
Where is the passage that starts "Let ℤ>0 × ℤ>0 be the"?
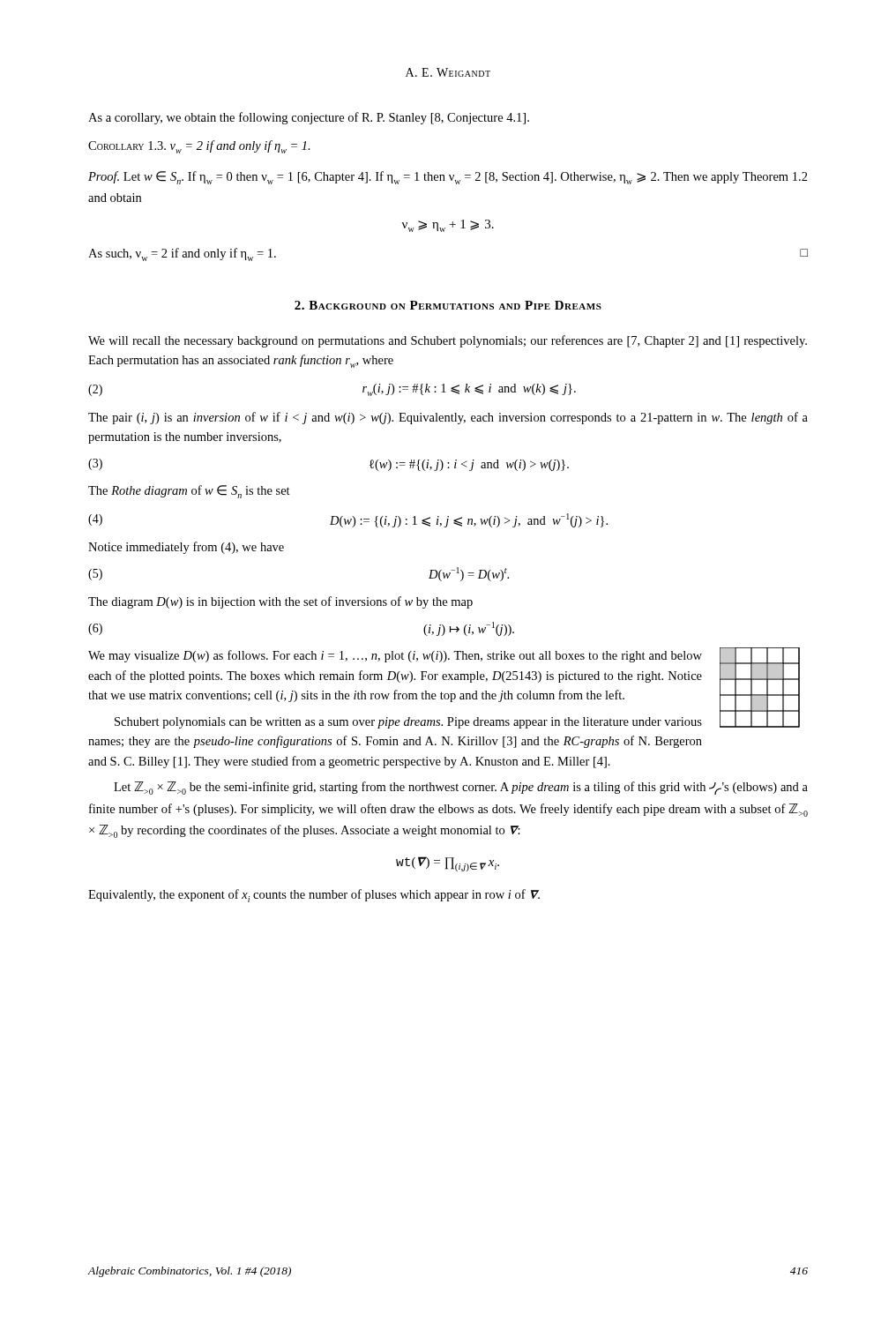[448, 810]
